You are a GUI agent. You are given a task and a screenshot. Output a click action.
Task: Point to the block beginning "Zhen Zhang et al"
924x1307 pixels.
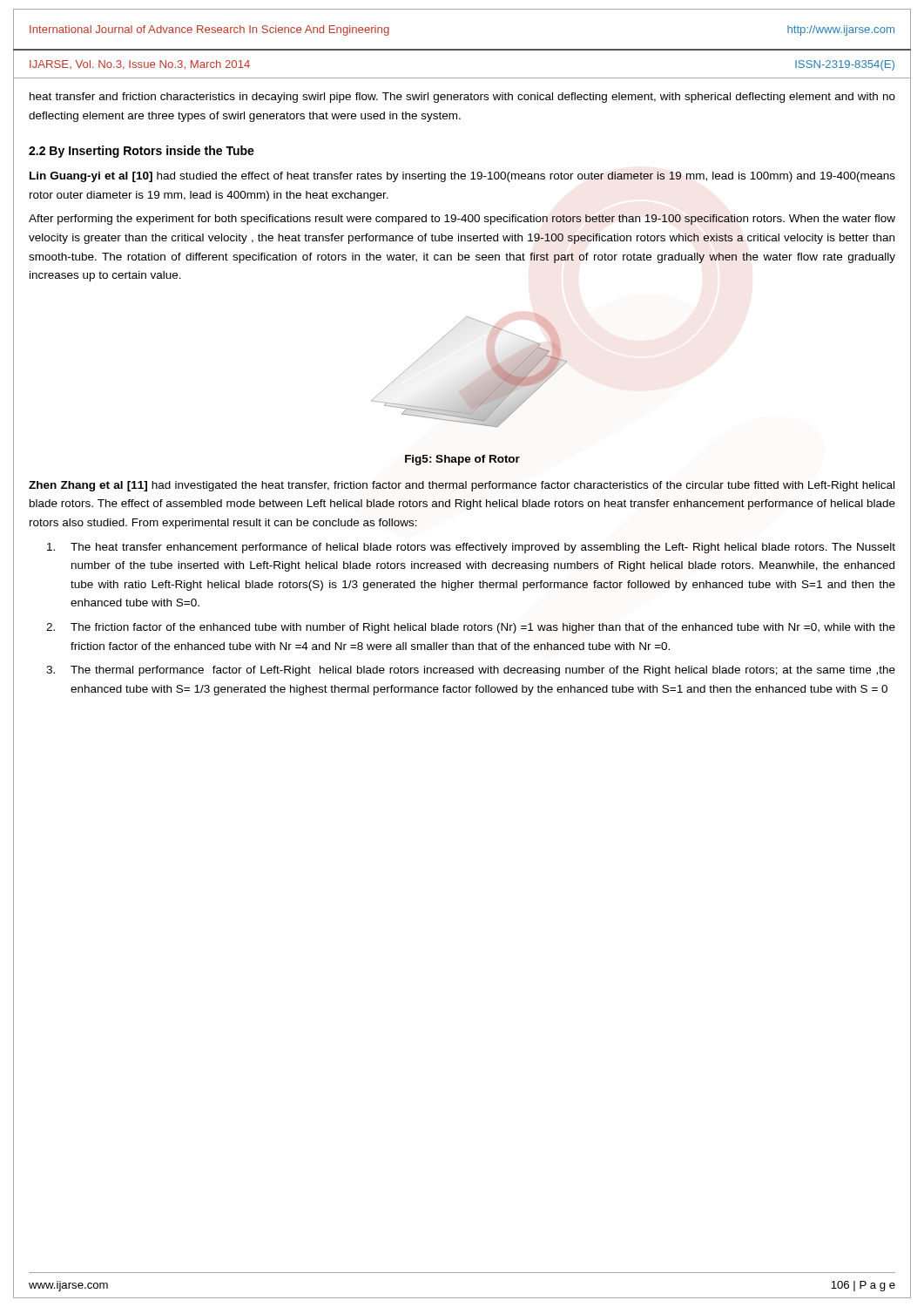pos(462,503)
